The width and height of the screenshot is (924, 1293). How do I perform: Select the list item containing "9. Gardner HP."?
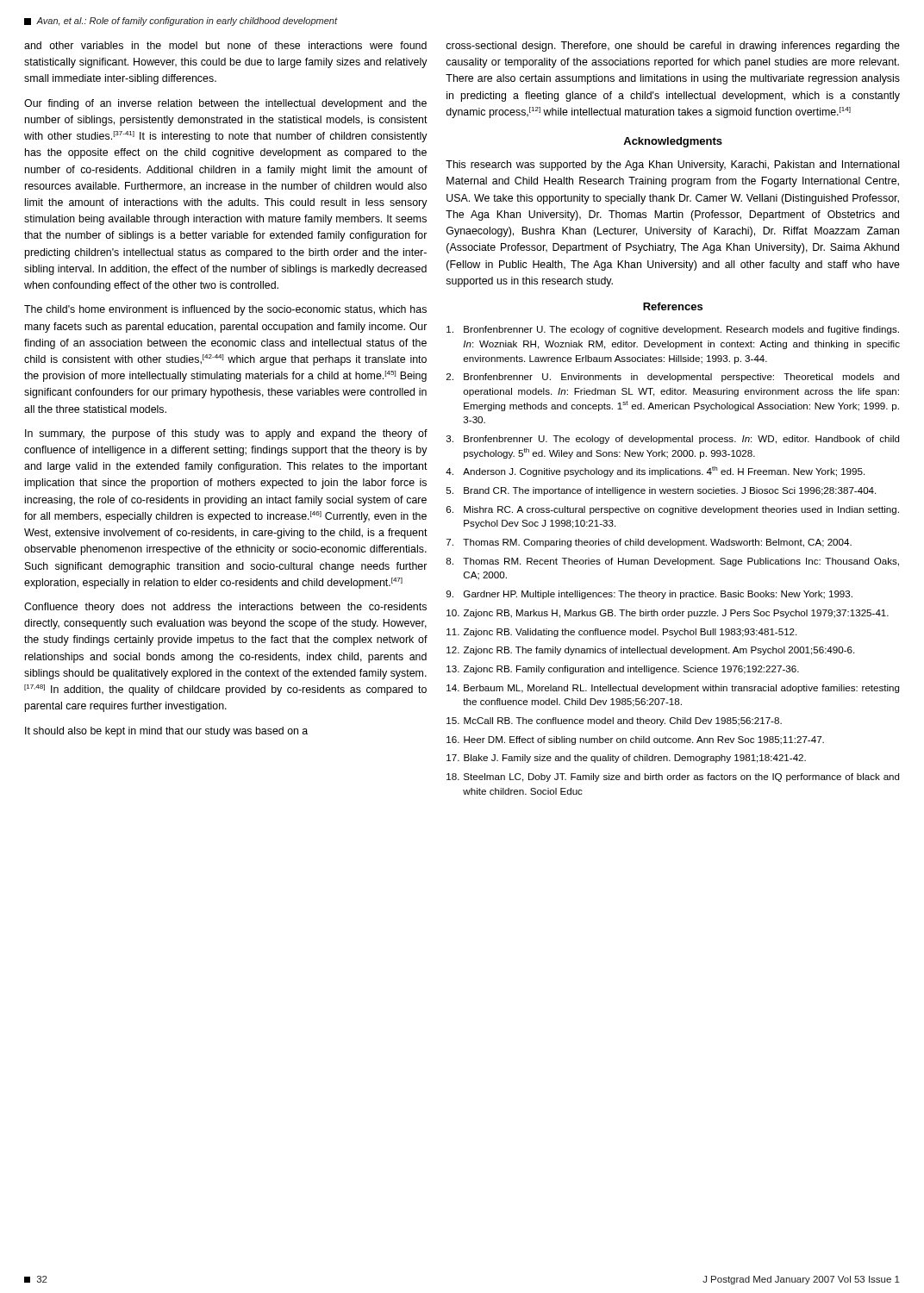[x=650, y=594]
